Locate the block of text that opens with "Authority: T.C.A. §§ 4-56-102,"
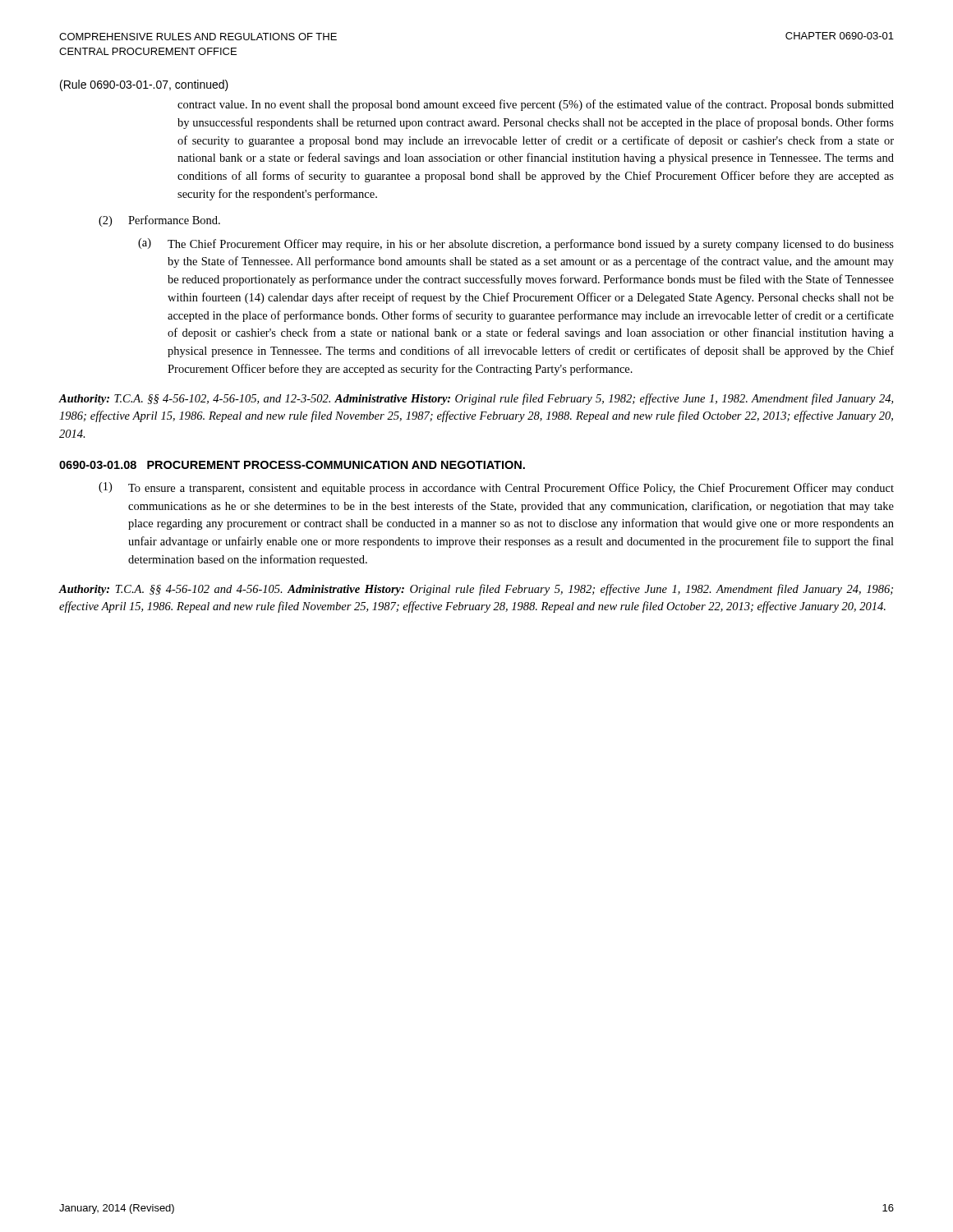 (476, 416)
